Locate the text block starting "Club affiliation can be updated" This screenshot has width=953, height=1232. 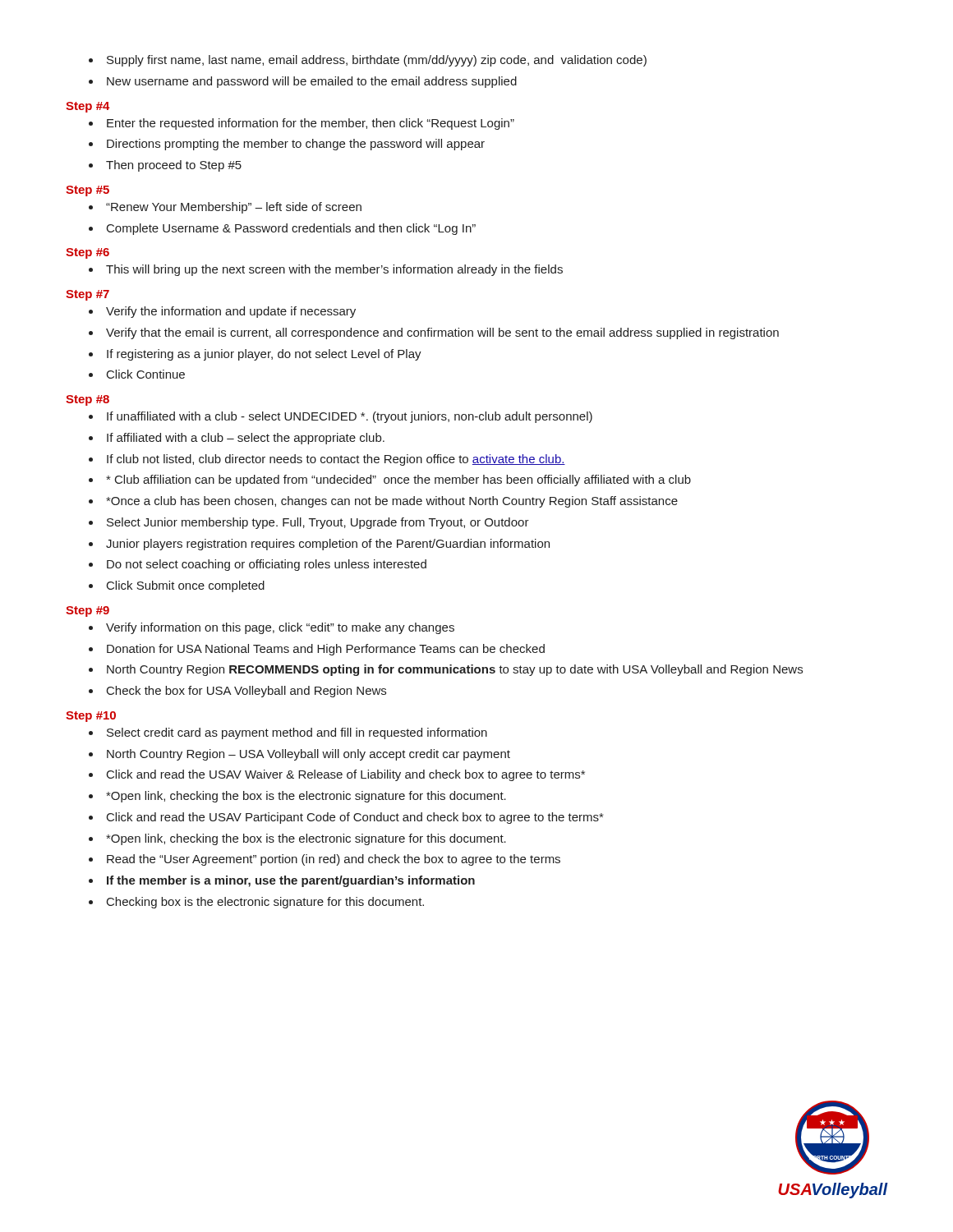point(398,479)
